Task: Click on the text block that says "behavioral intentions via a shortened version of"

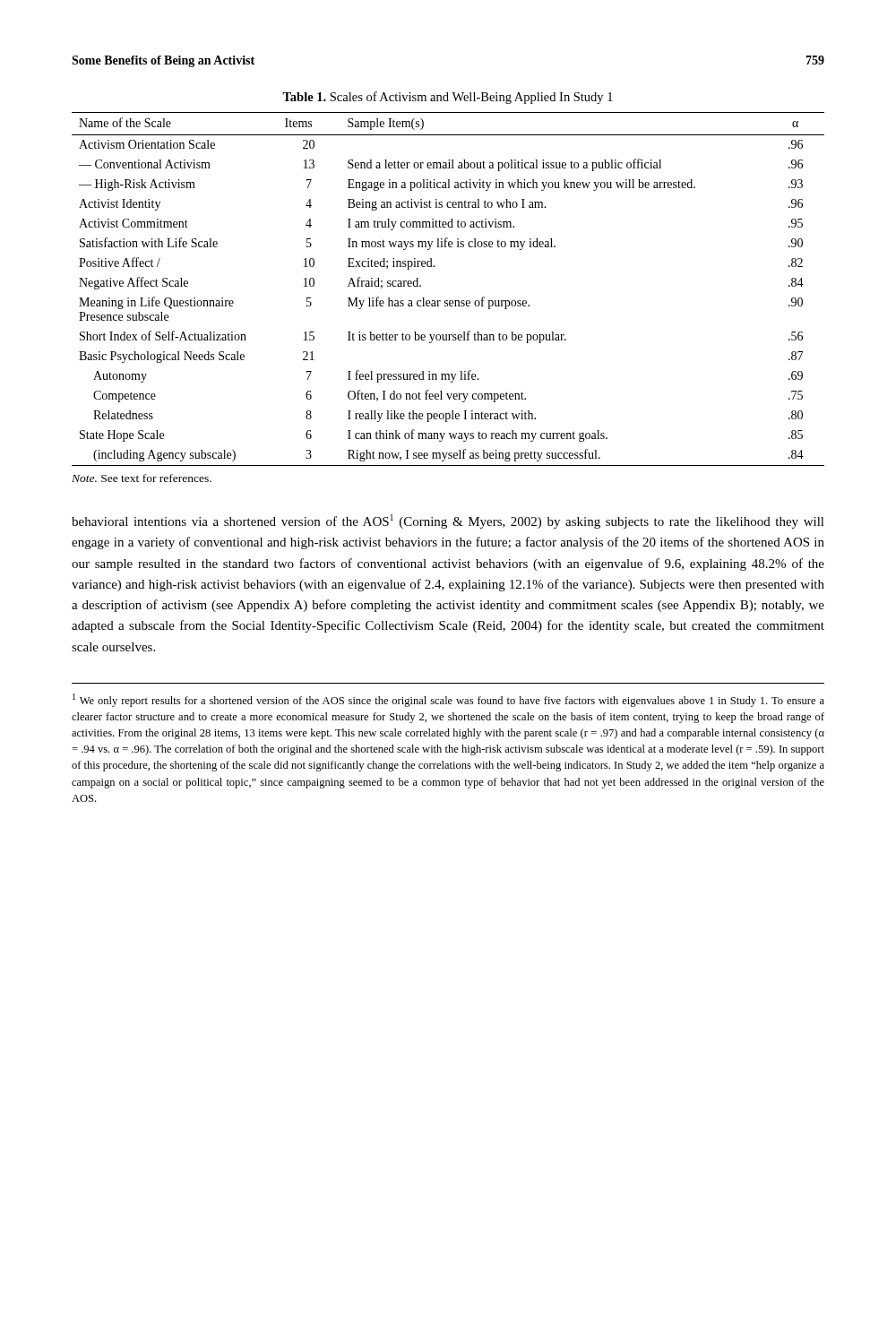Action: point(448,583)
